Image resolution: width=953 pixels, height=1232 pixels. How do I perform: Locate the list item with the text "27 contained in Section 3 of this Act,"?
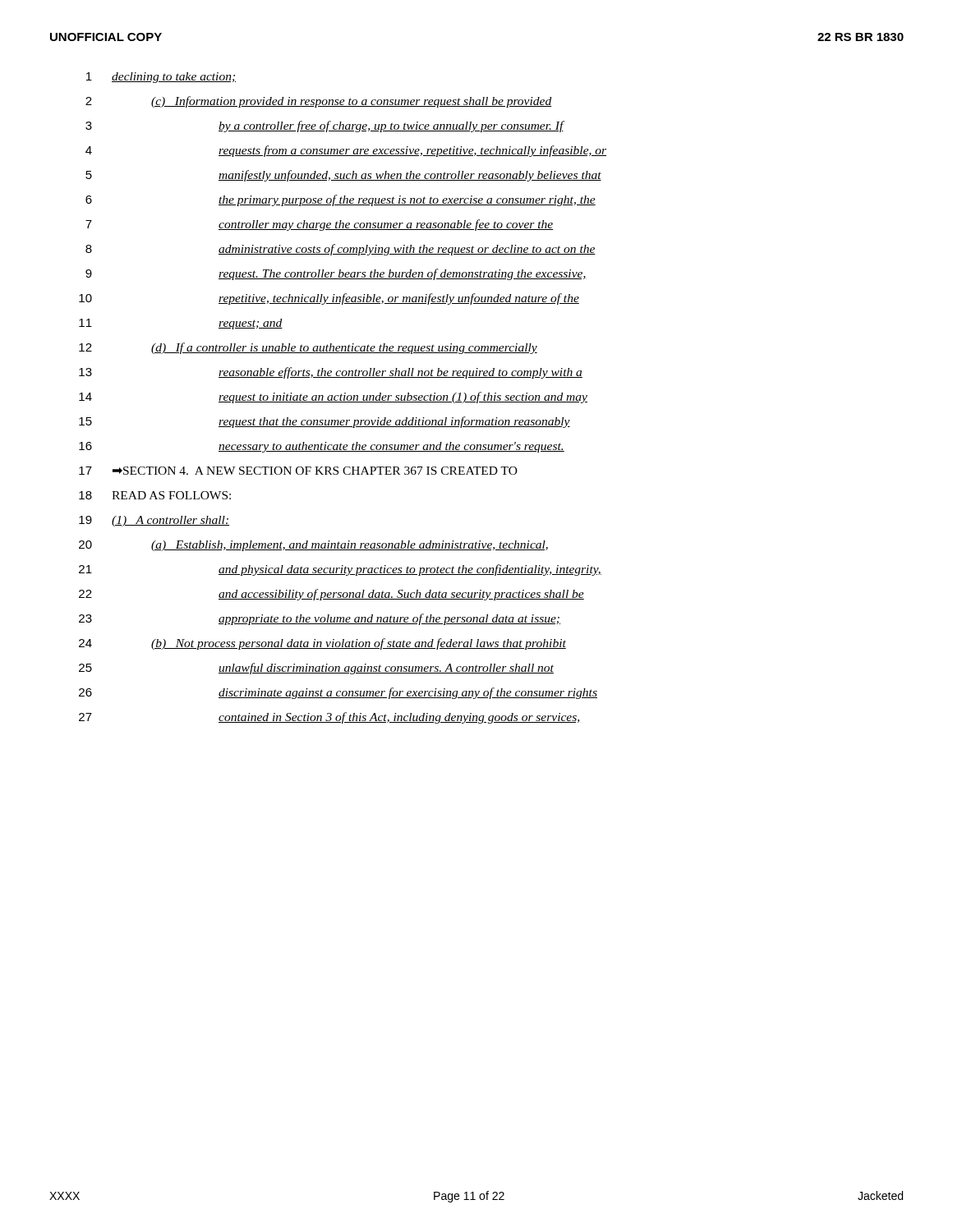pos(476,717)
